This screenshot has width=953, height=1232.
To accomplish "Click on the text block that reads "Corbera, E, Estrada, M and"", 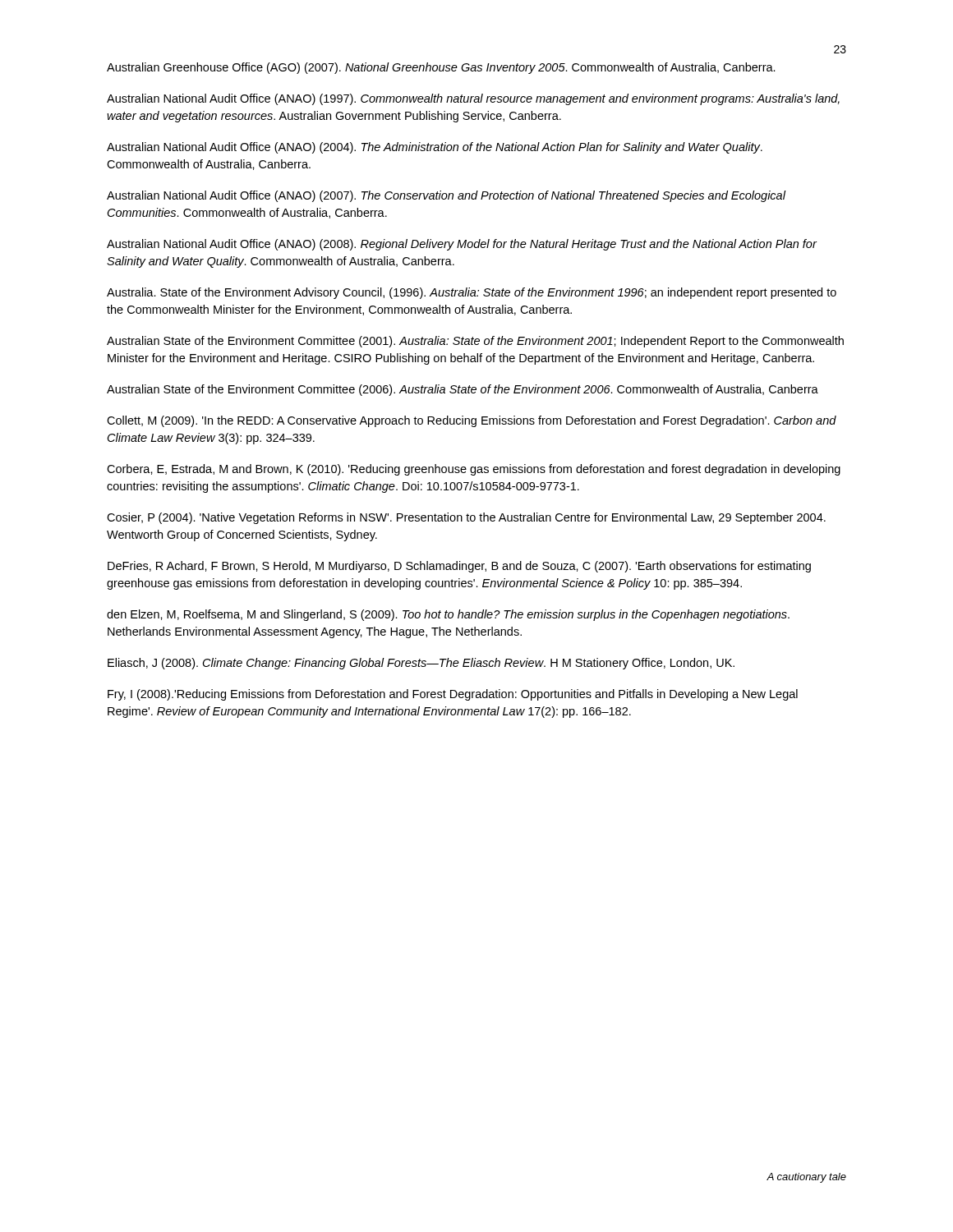I will 474,478.
